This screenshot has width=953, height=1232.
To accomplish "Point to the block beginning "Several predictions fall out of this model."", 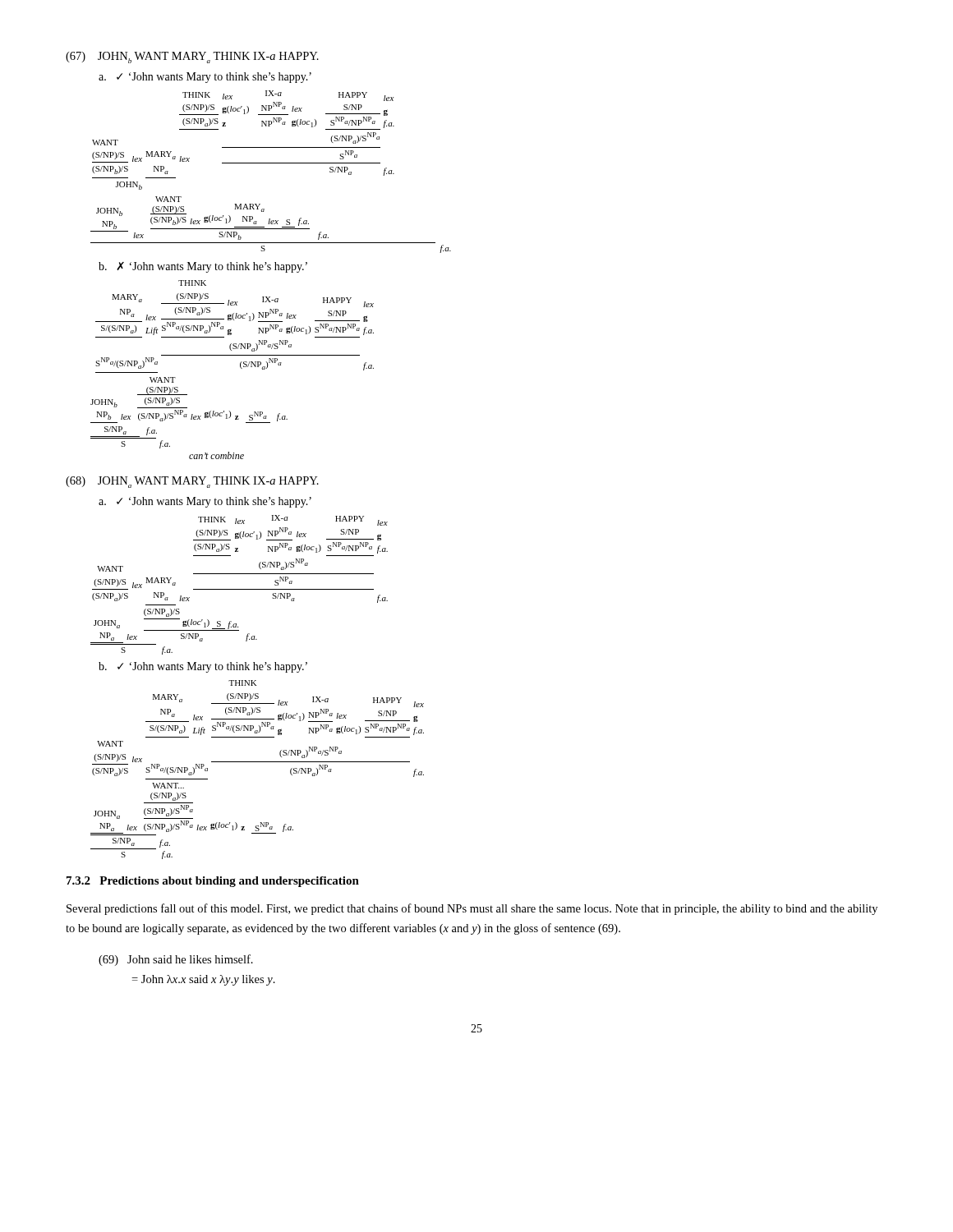I will coord(472,918).
